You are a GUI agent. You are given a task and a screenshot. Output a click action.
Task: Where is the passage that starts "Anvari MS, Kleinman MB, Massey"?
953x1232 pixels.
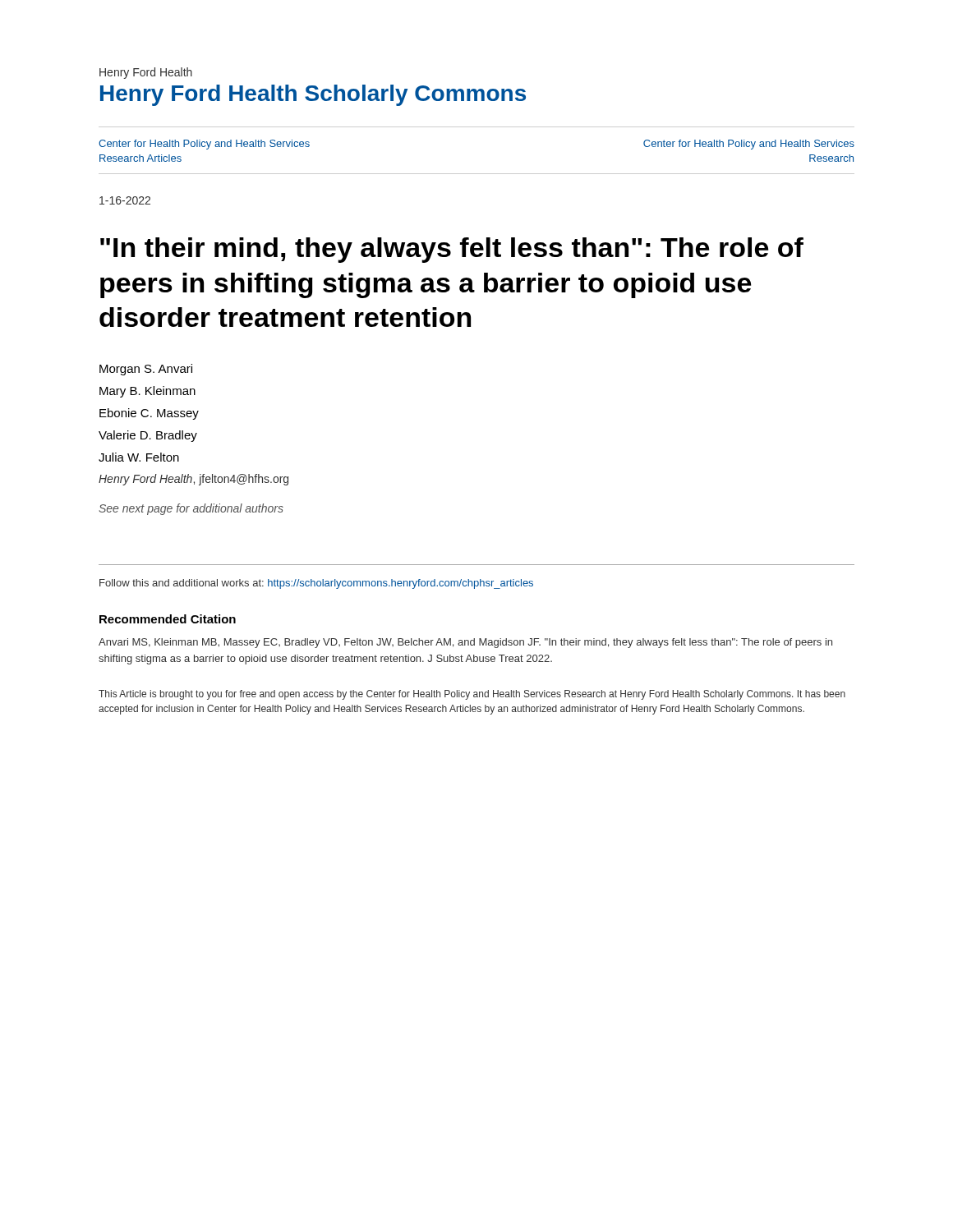tap(466, 650)
